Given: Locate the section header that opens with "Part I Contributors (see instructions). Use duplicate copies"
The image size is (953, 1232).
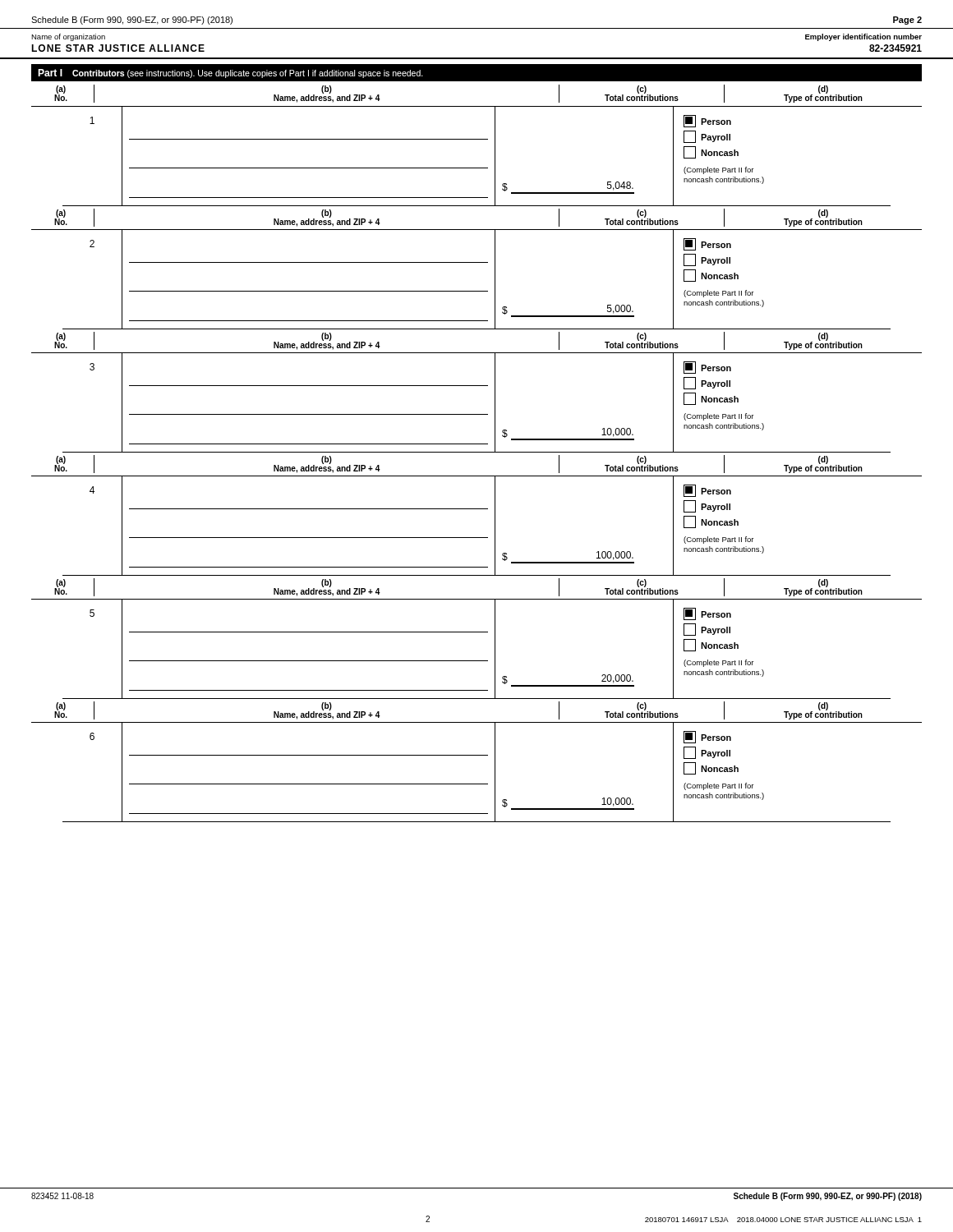Looking at the screenshot, I should (x=231, y=73).
